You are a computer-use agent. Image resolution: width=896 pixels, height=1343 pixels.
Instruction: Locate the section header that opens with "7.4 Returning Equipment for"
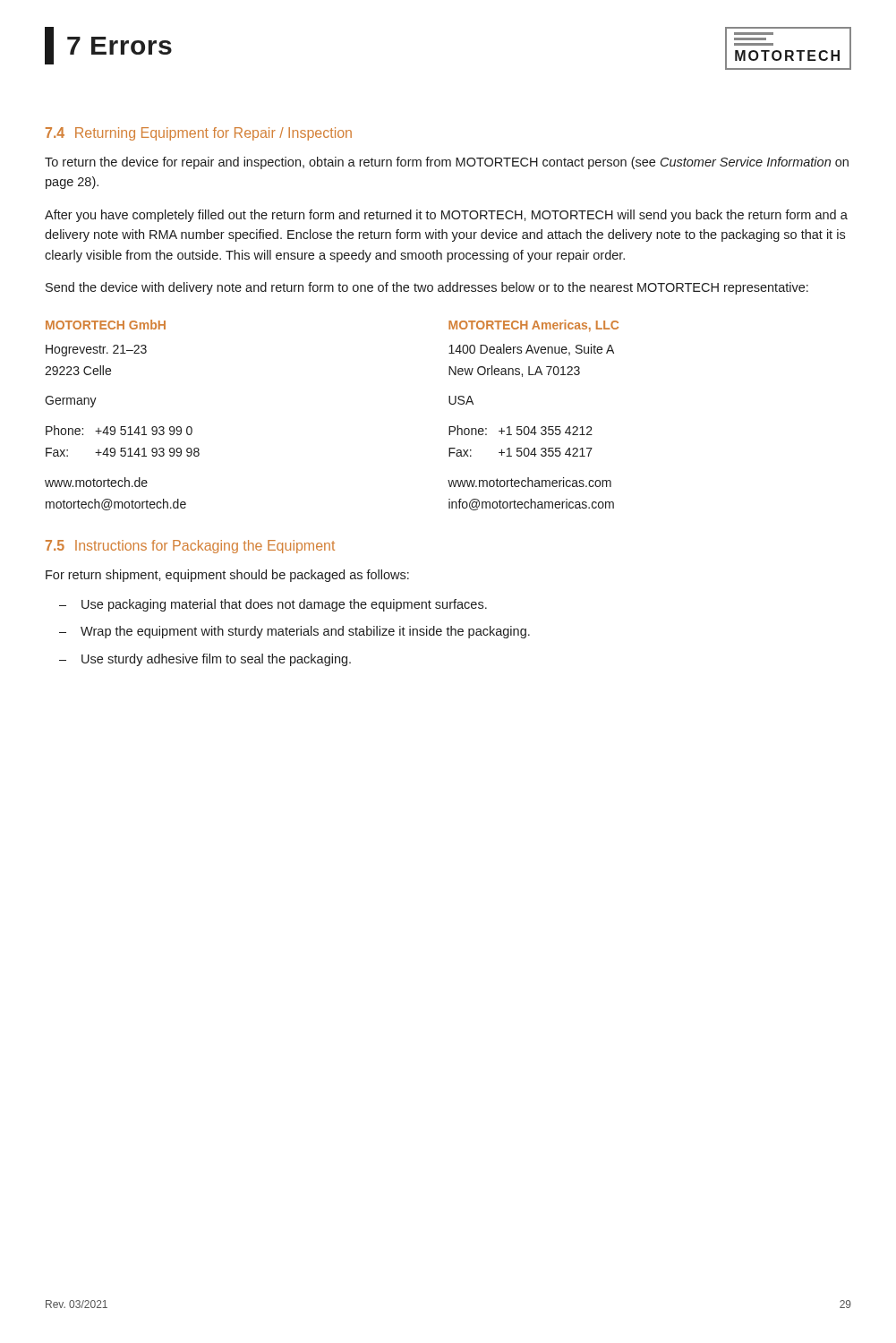pyautogui.click(x=199, y=133)
